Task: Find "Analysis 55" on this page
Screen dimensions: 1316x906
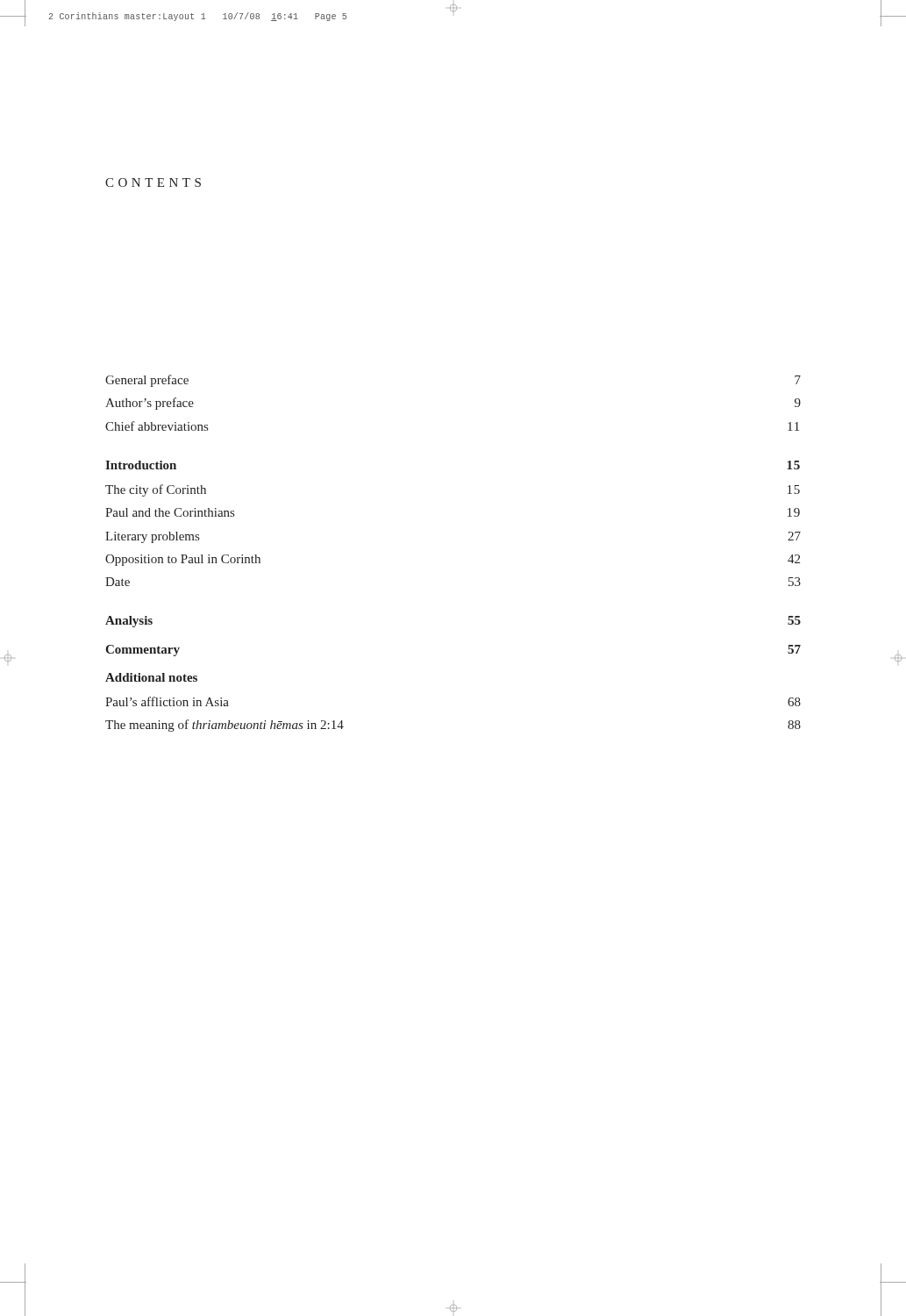Action: [x=128, y=622]
